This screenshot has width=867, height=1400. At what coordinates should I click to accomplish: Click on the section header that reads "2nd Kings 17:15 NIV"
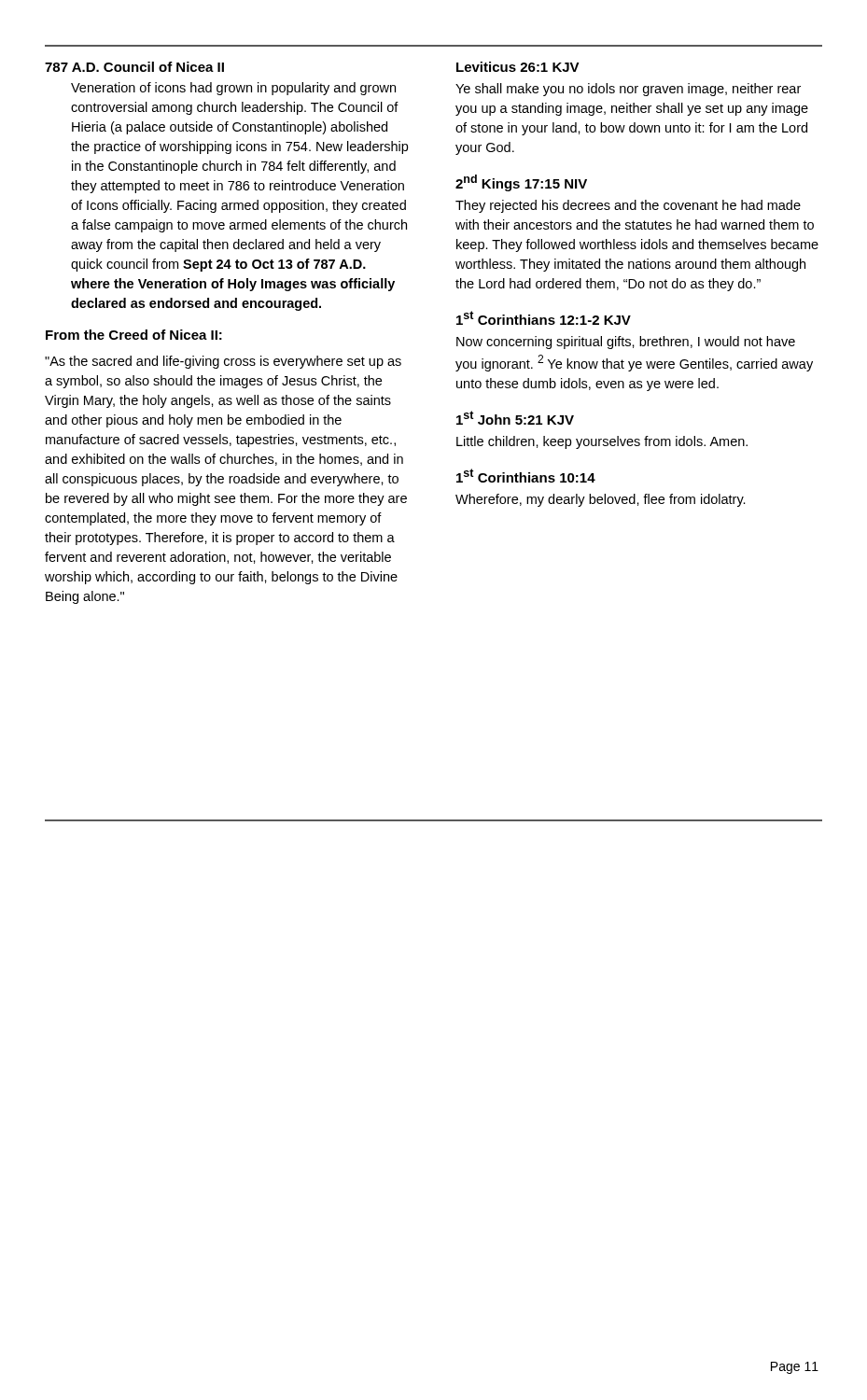coord(521,182)
